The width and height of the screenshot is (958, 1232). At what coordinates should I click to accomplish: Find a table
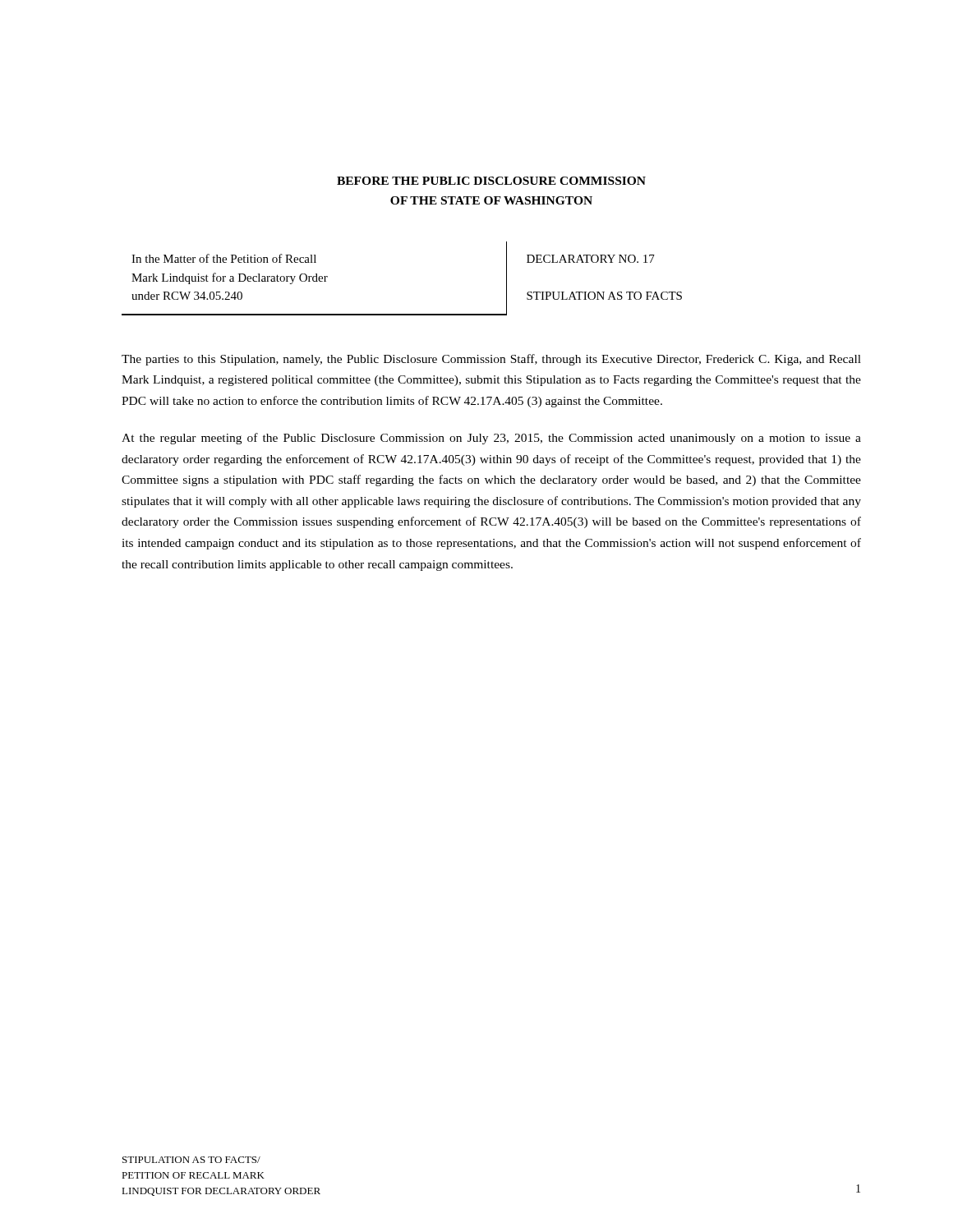pyautogui.click(x=491, y=278)
